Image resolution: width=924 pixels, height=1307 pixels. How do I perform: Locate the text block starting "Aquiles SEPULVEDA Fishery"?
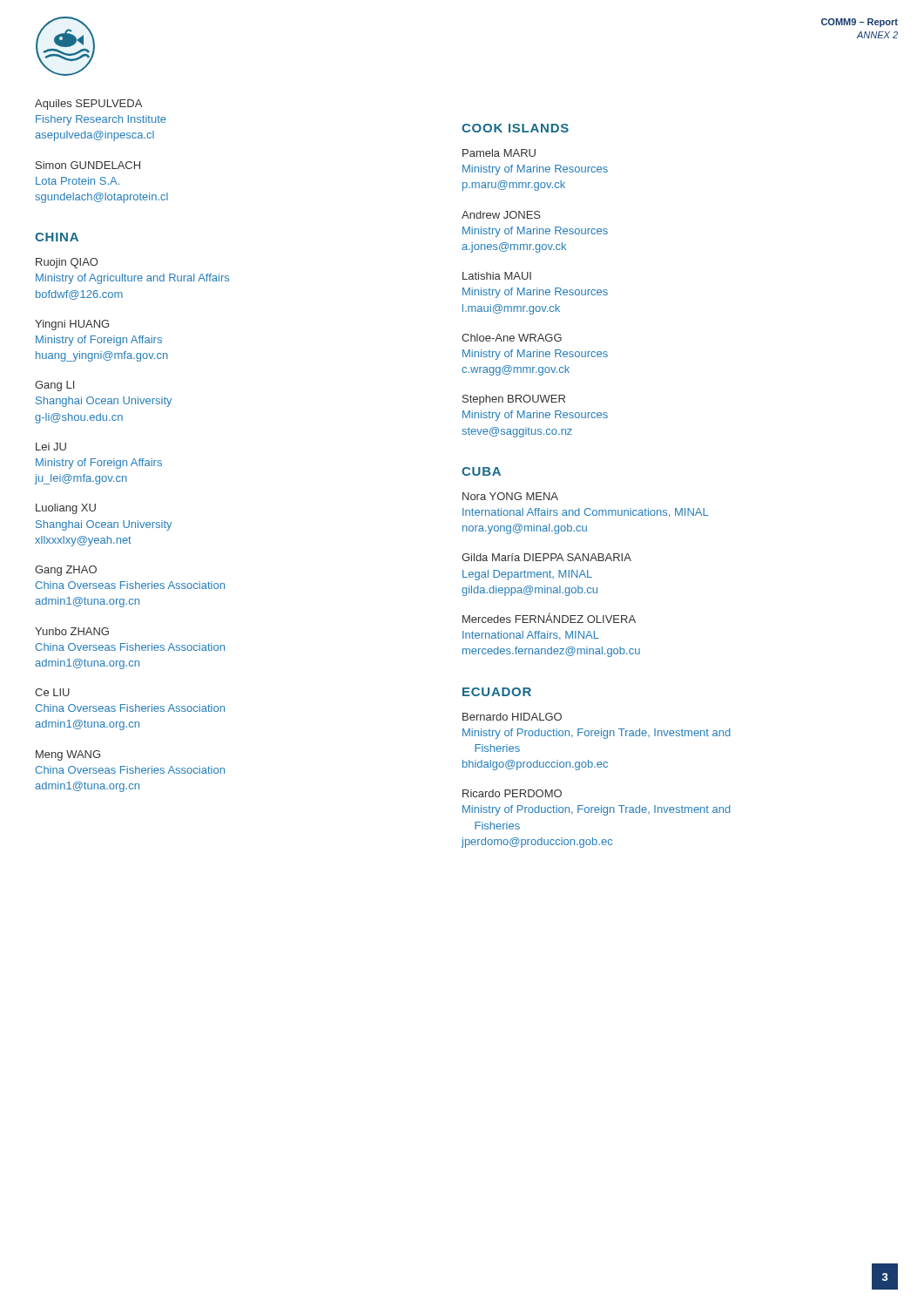[x=88, y=105]
